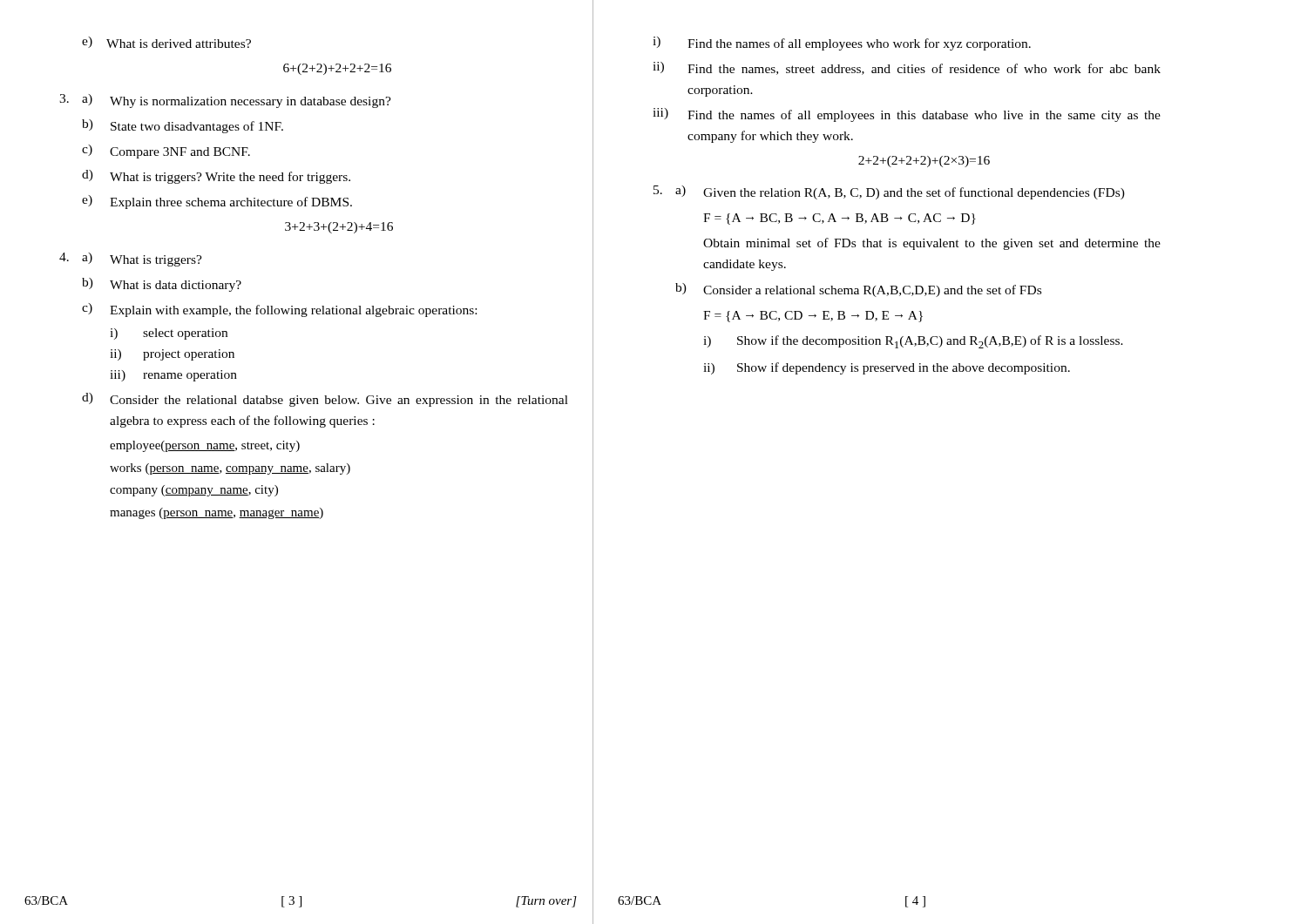The image size is (1307, 924).
Task: Select the list item that reads "4. a) What is triggers?"
Action: click(x=131, y=260)
